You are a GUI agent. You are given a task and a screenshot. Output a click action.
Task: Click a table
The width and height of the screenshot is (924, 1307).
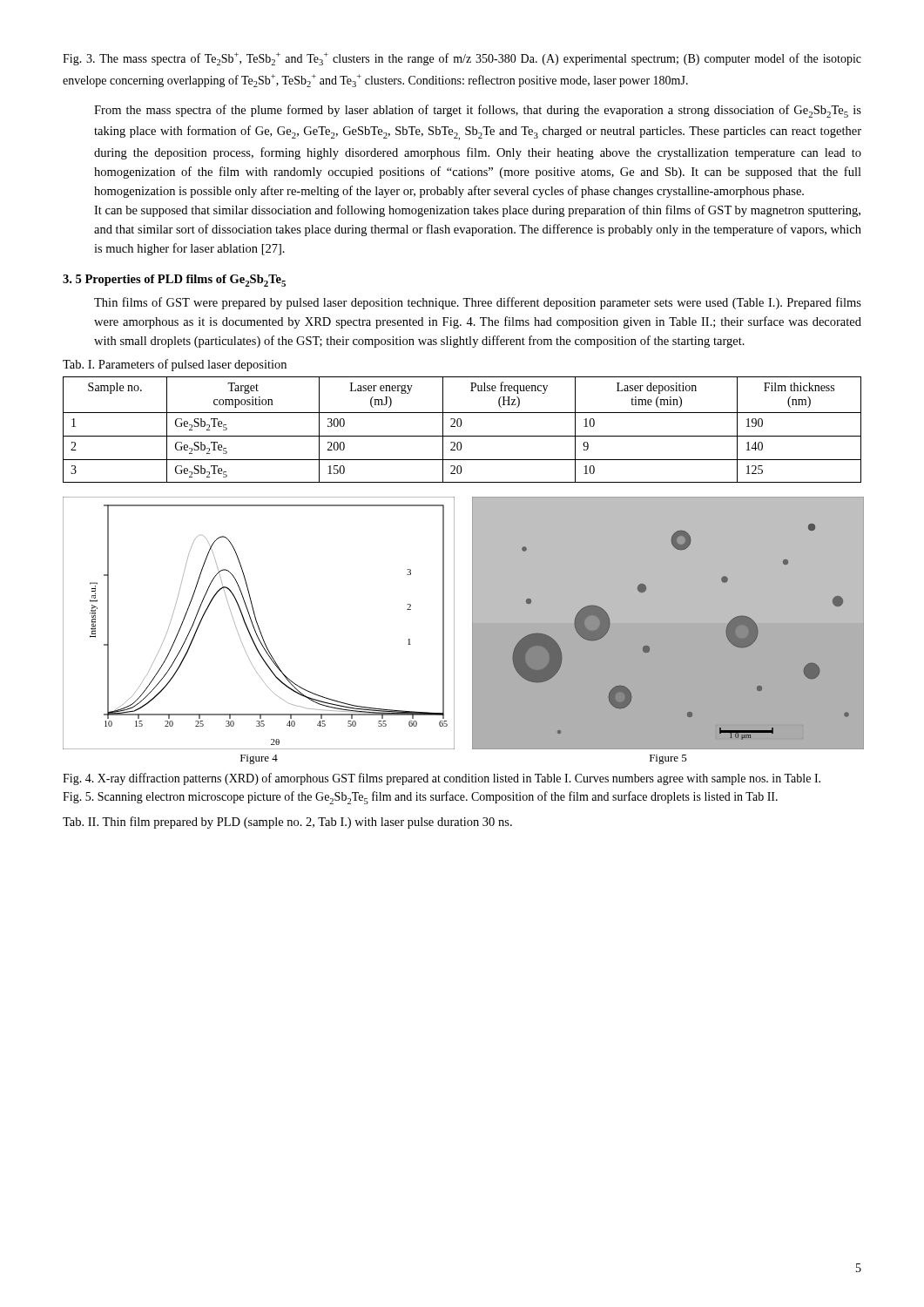point(462,430)
